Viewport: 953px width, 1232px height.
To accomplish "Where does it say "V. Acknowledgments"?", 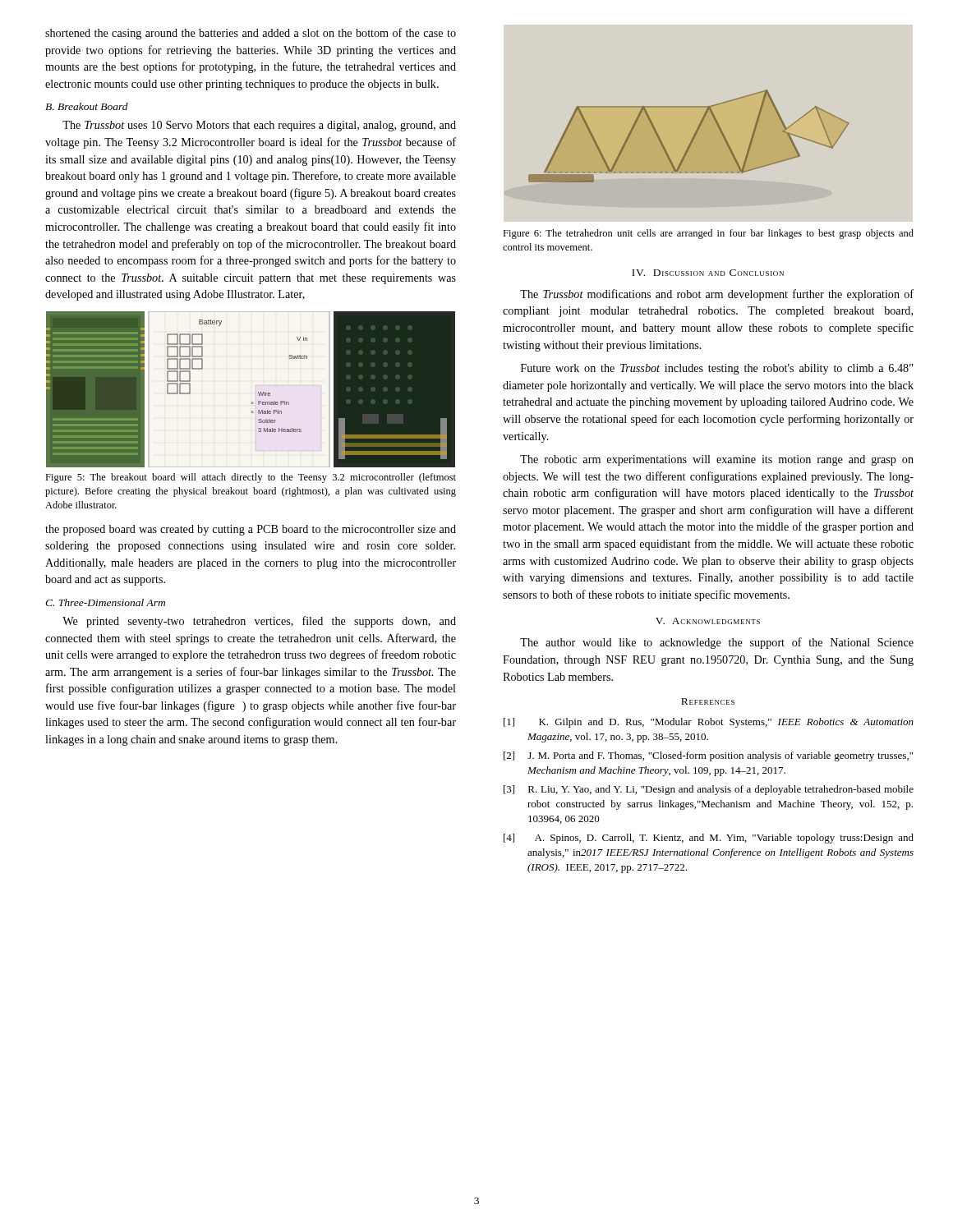I will point(708,621).
